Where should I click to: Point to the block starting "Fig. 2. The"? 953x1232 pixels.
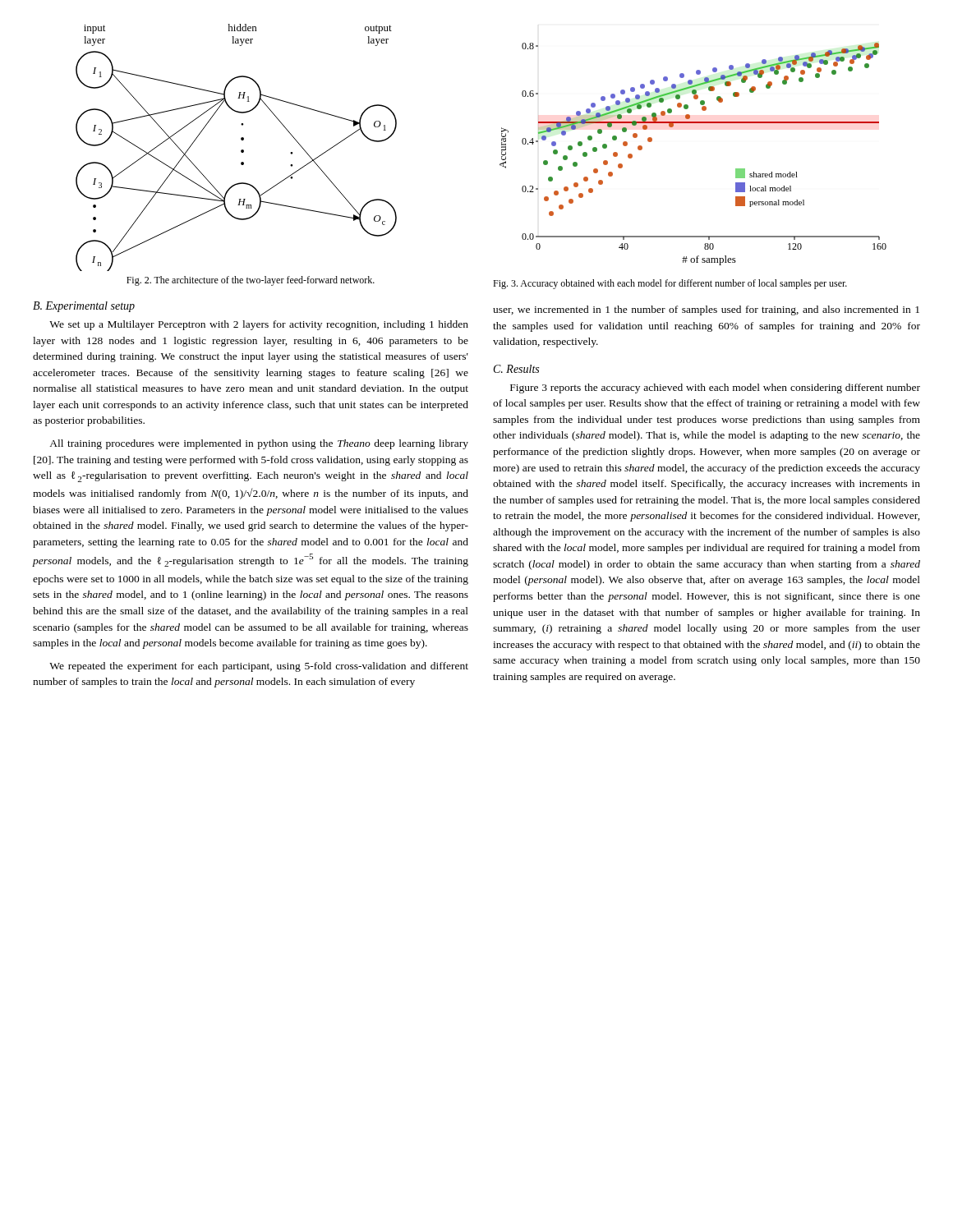point(251,280)
